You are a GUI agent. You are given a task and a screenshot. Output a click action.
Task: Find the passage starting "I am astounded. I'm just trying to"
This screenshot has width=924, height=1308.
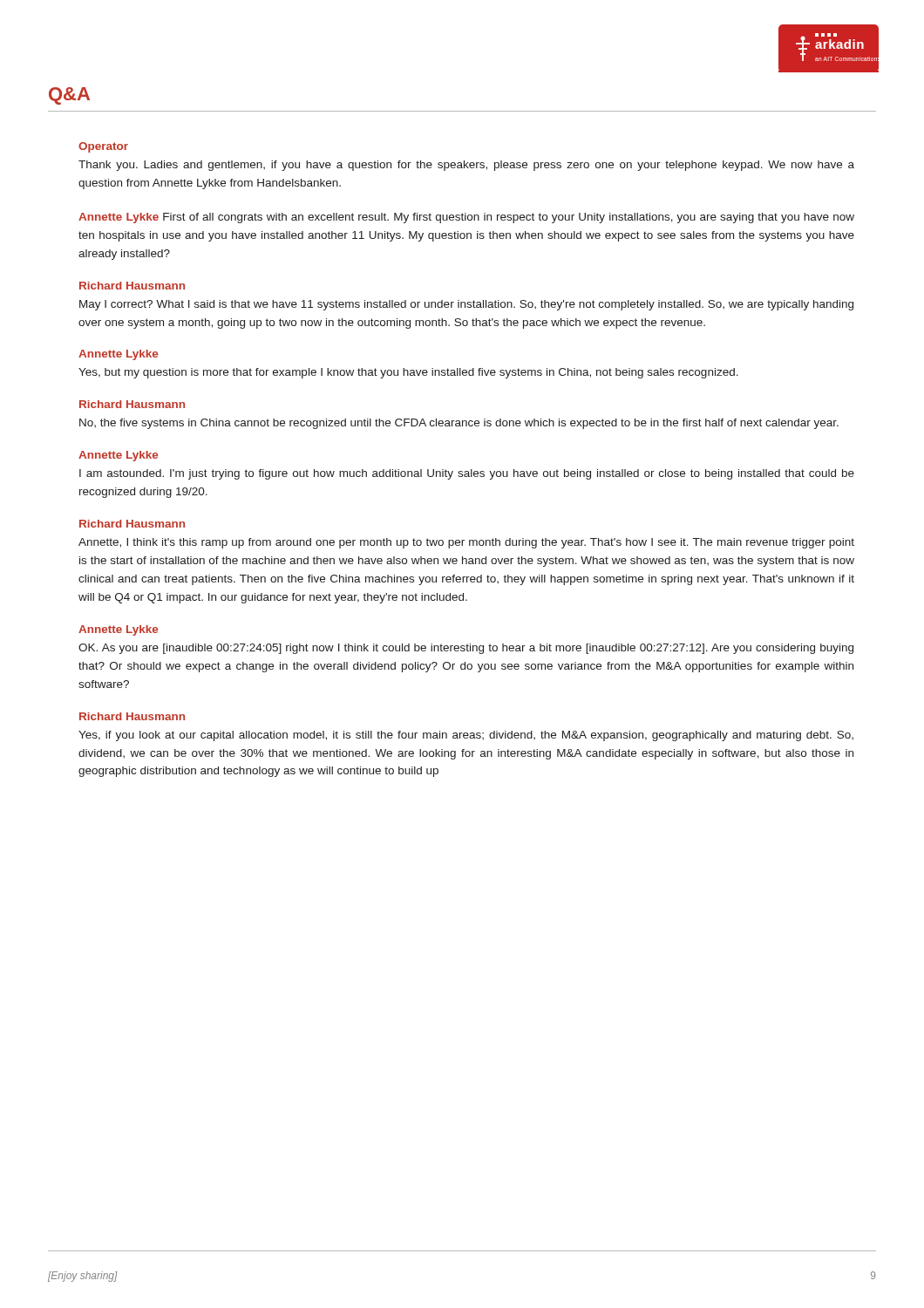pyautogui.click(x=466, y=482)
